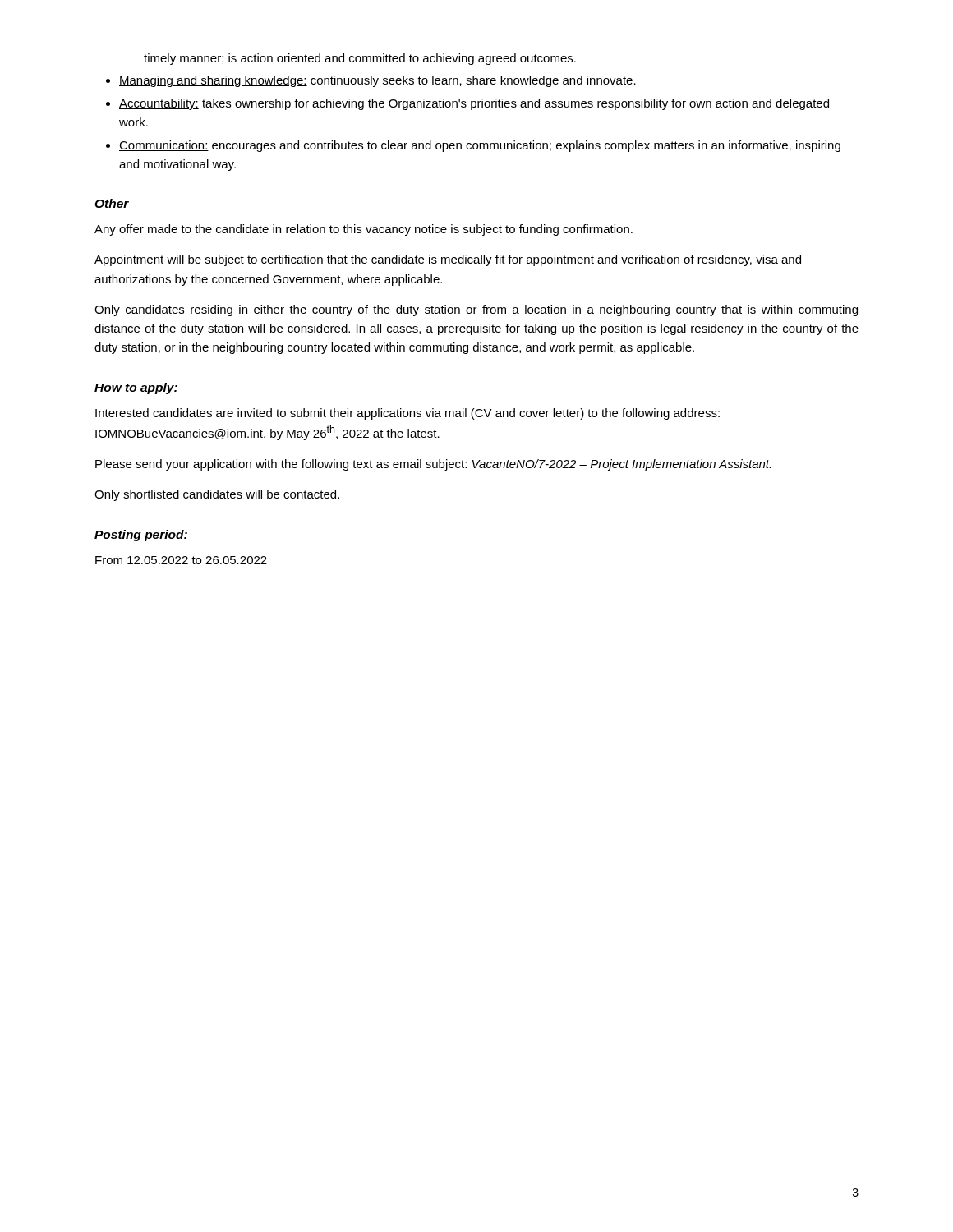Locate the text starting "Only candidates residing in"
The width and height of the screenshot is (953, 1232).
coord(476,328)
